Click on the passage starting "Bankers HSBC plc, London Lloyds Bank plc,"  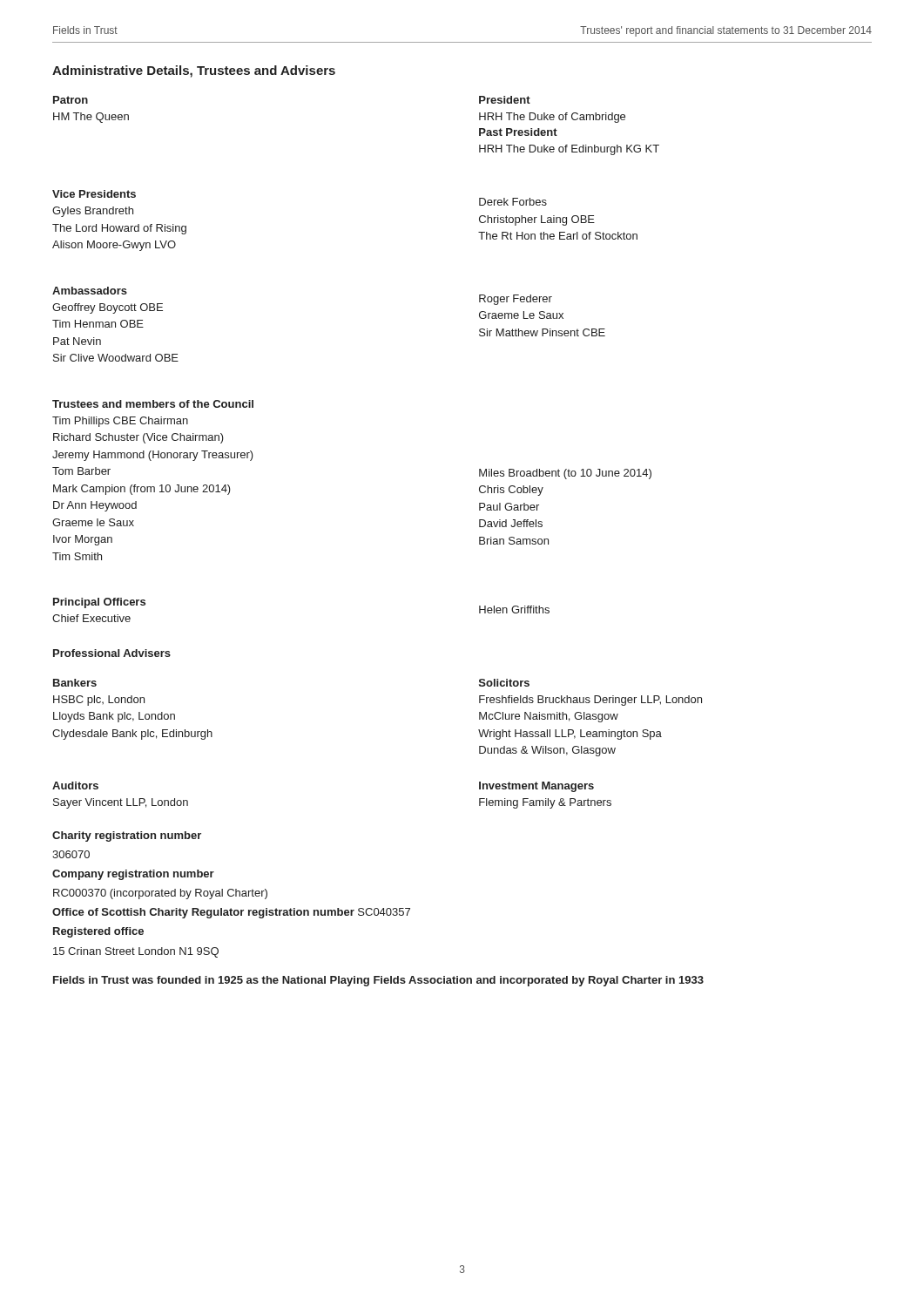click(75, 683)
